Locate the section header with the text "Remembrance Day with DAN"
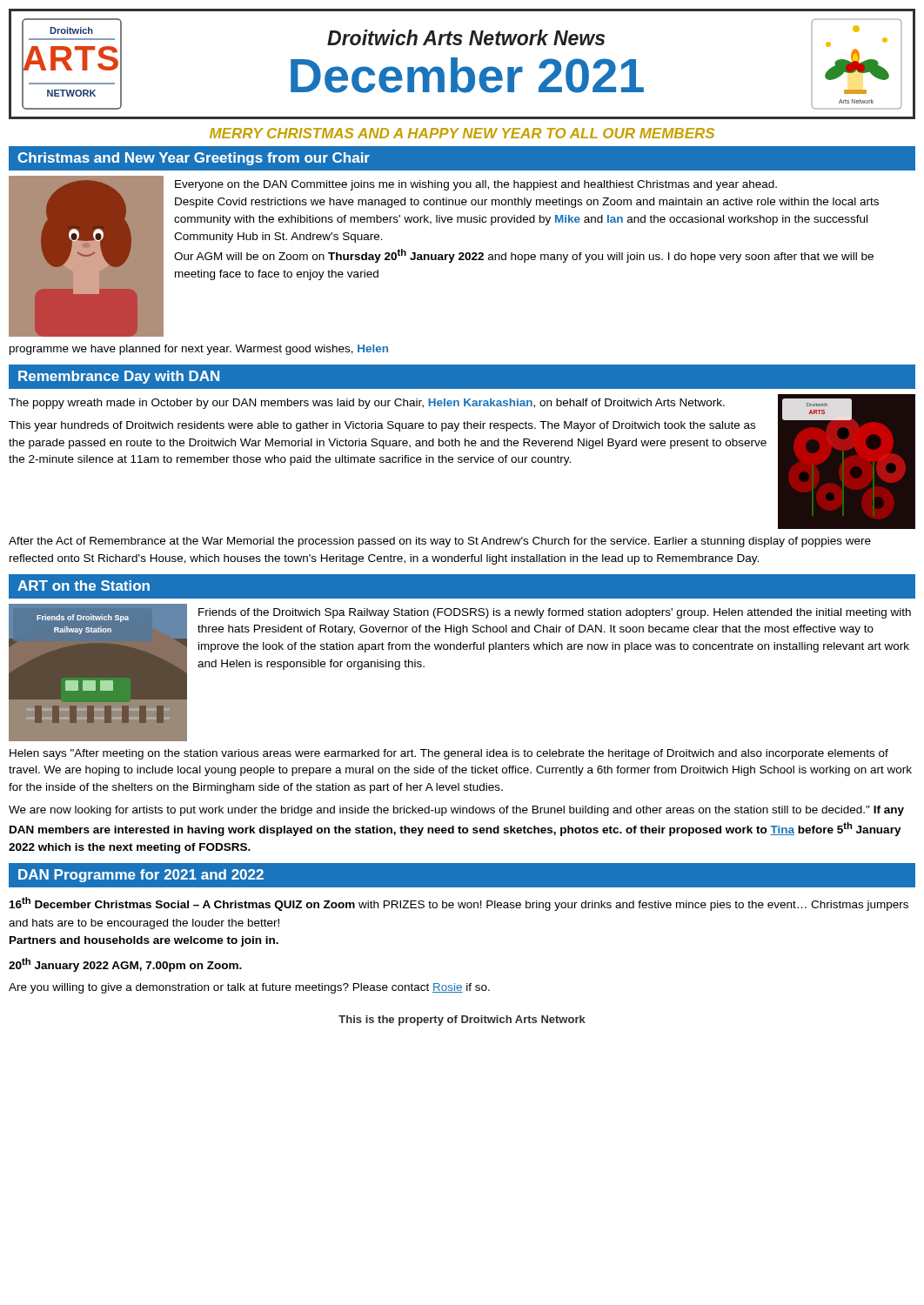The height and width of the screenshot is (1305, 924). pyautogui.click(x=119, y=376)
